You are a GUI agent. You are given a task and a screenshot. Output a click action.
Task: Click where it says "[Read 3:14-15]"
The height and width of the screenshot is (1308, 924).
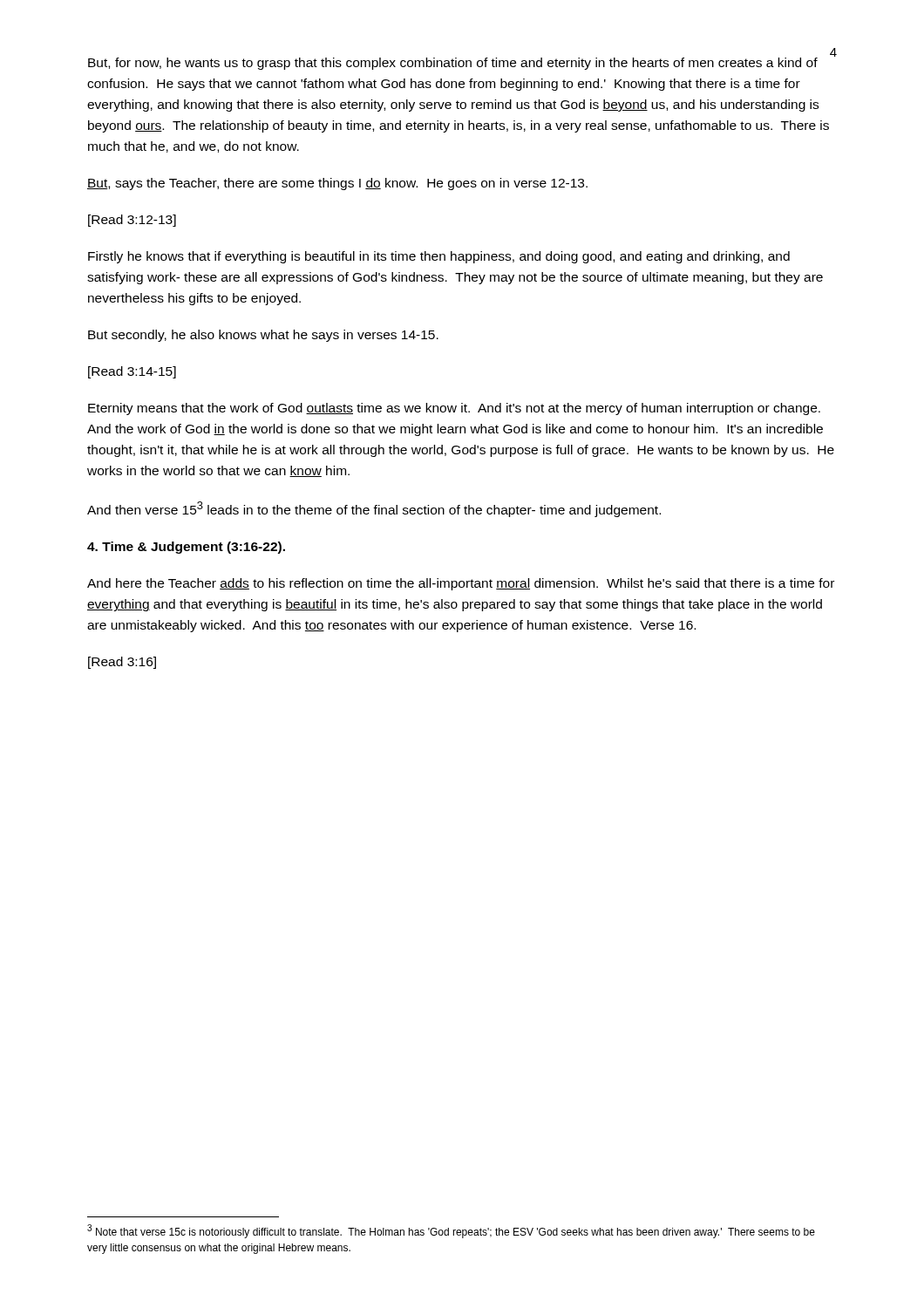(132, 371)
